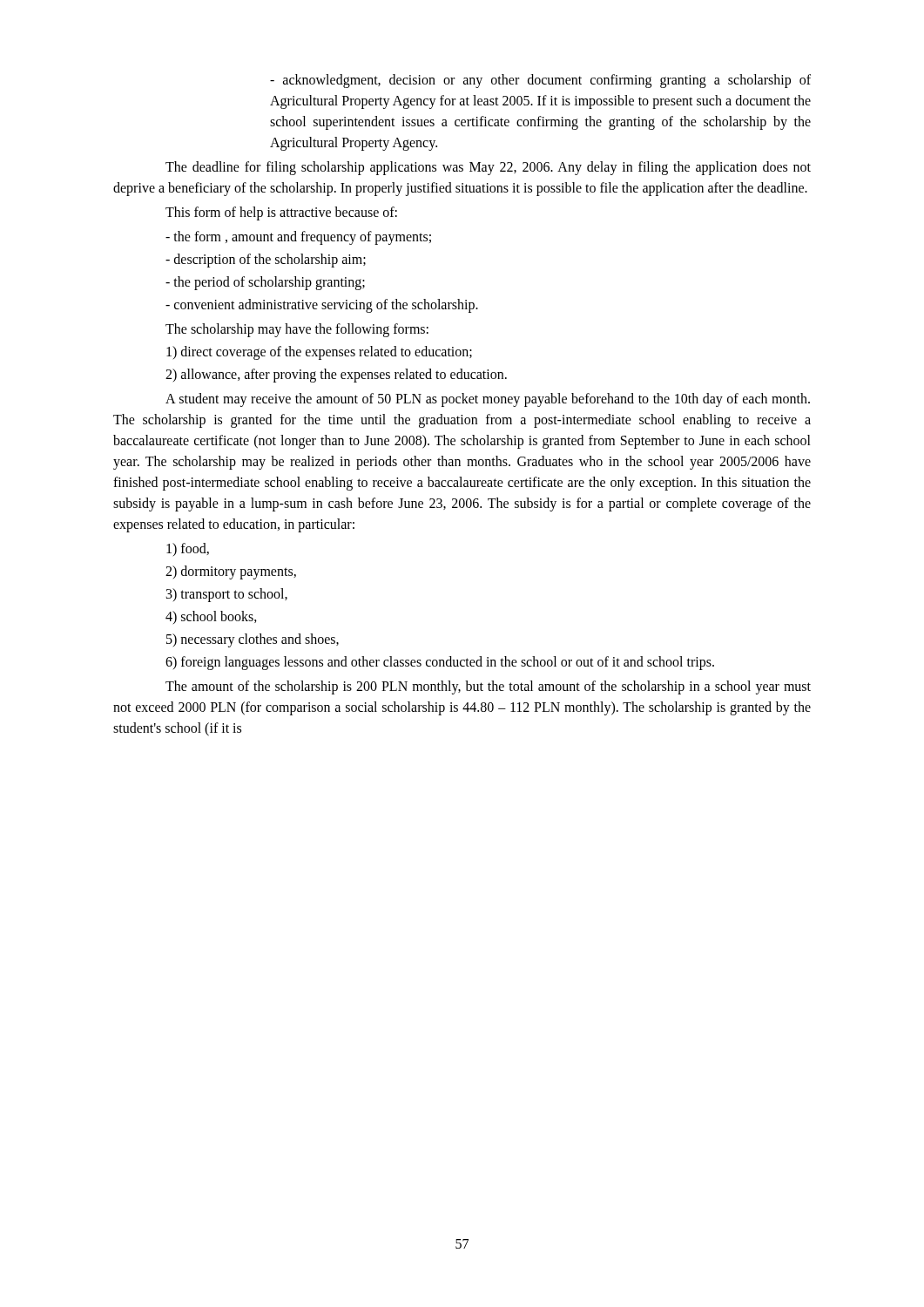This screenshot has width=924, height=1307.
Task: Locate the block of text that opens with "The deadline for filing scholarship"
Action: pos(462,178)
